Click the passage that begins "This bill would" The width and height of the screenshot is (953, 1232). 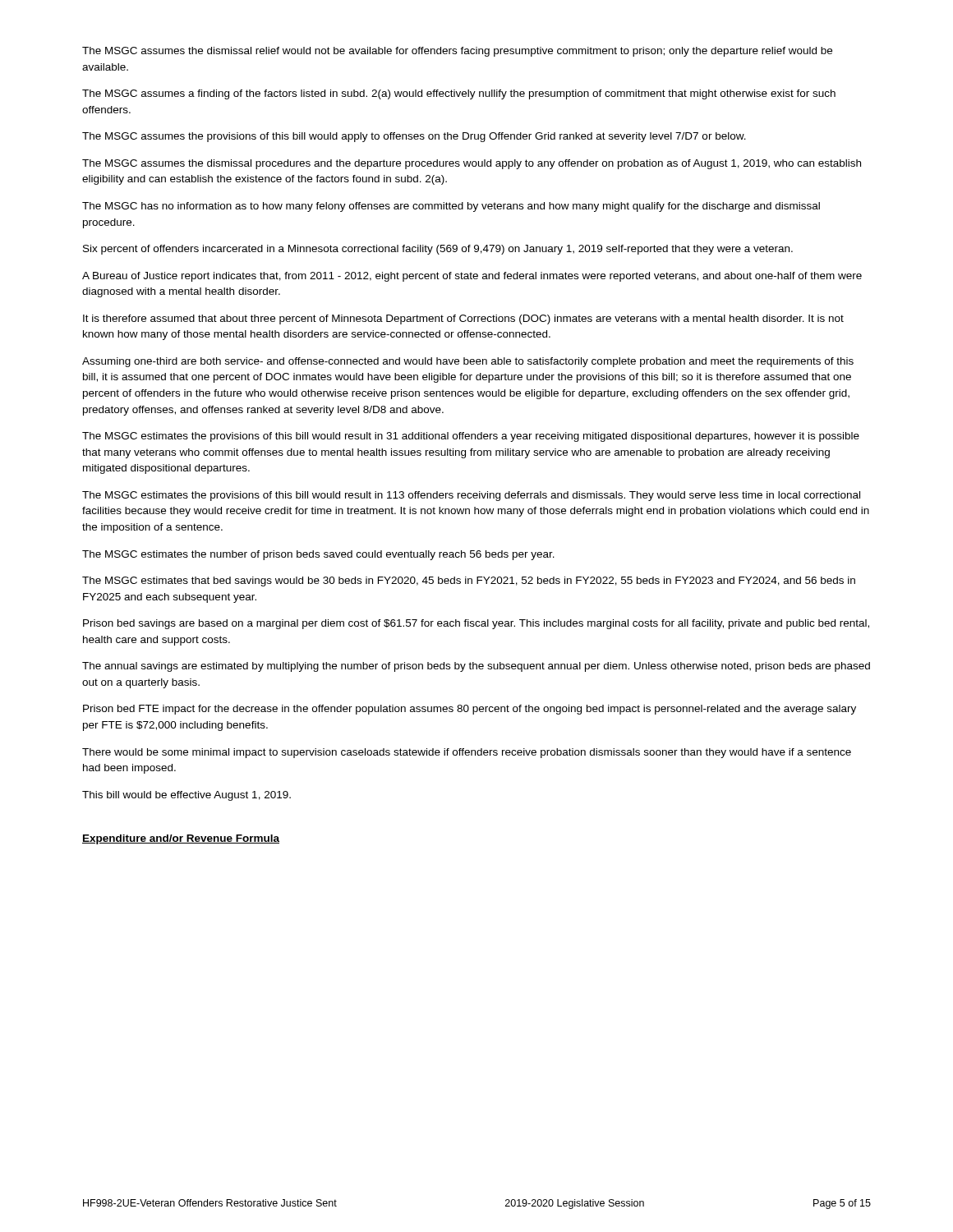[187, 794]
